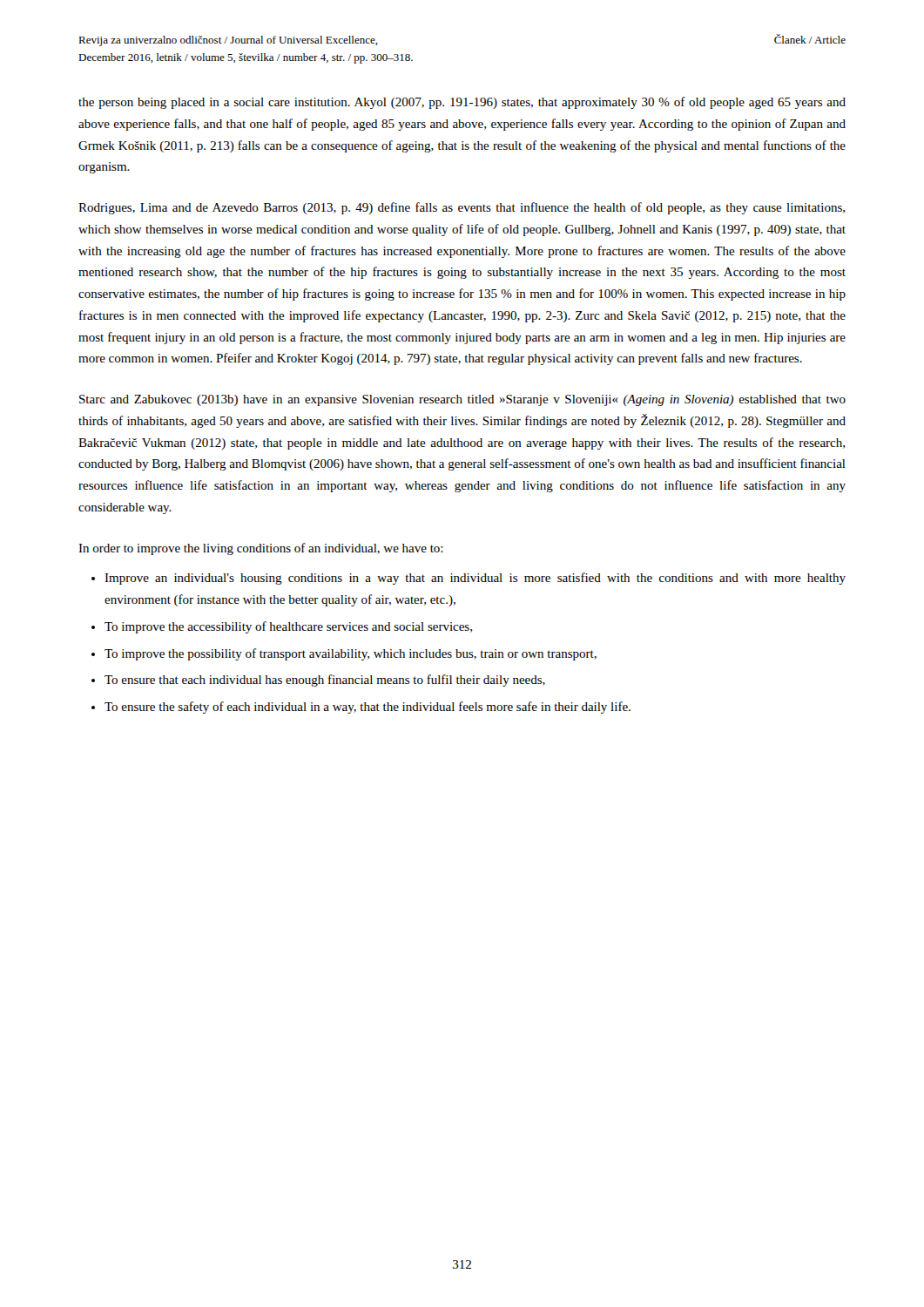Select the block starting "To improve the accessibility"
924x1307 pixels.
pos(289,626)
